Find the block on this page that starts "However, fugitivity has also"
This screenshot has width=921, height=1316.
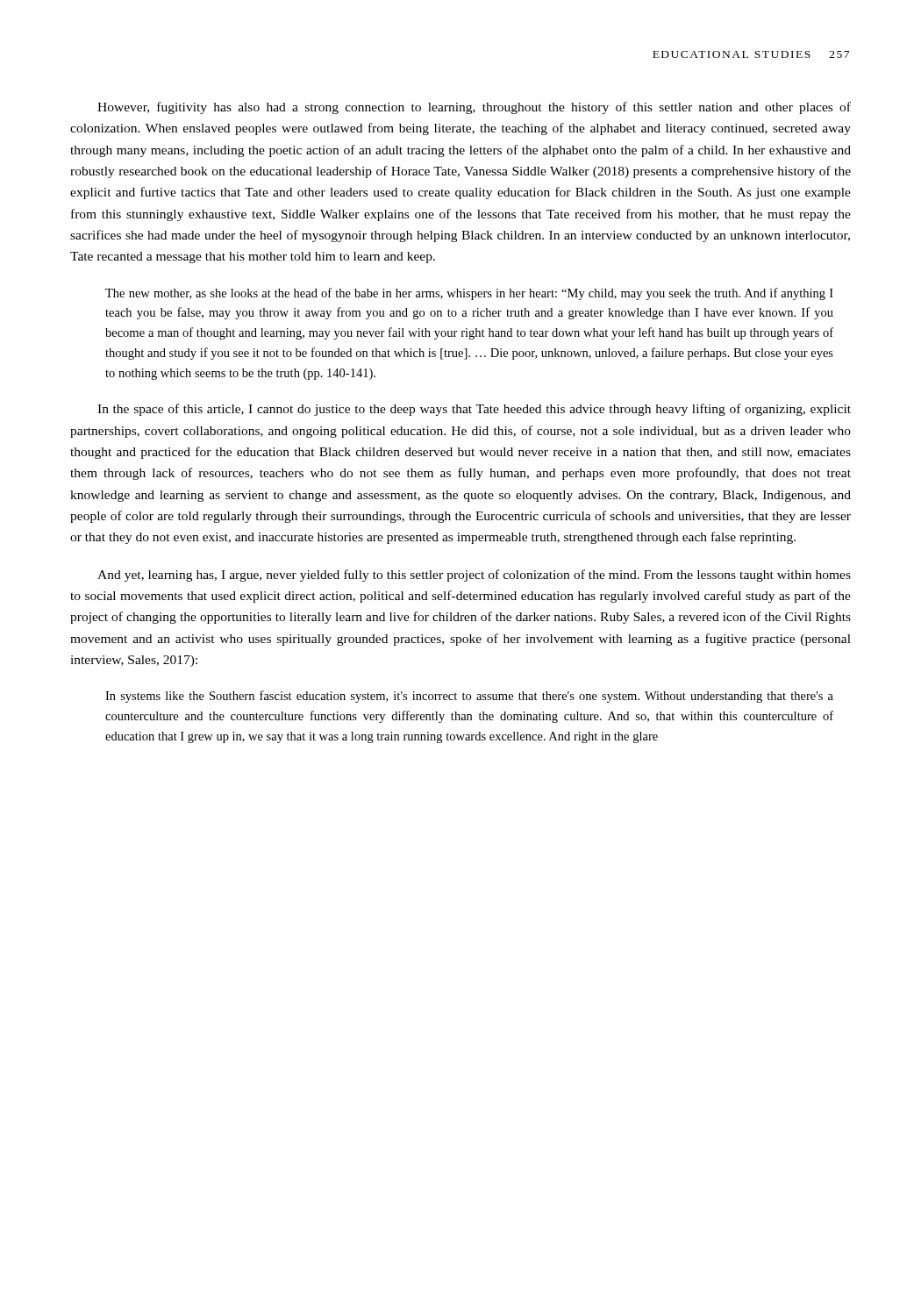(460, 181)
